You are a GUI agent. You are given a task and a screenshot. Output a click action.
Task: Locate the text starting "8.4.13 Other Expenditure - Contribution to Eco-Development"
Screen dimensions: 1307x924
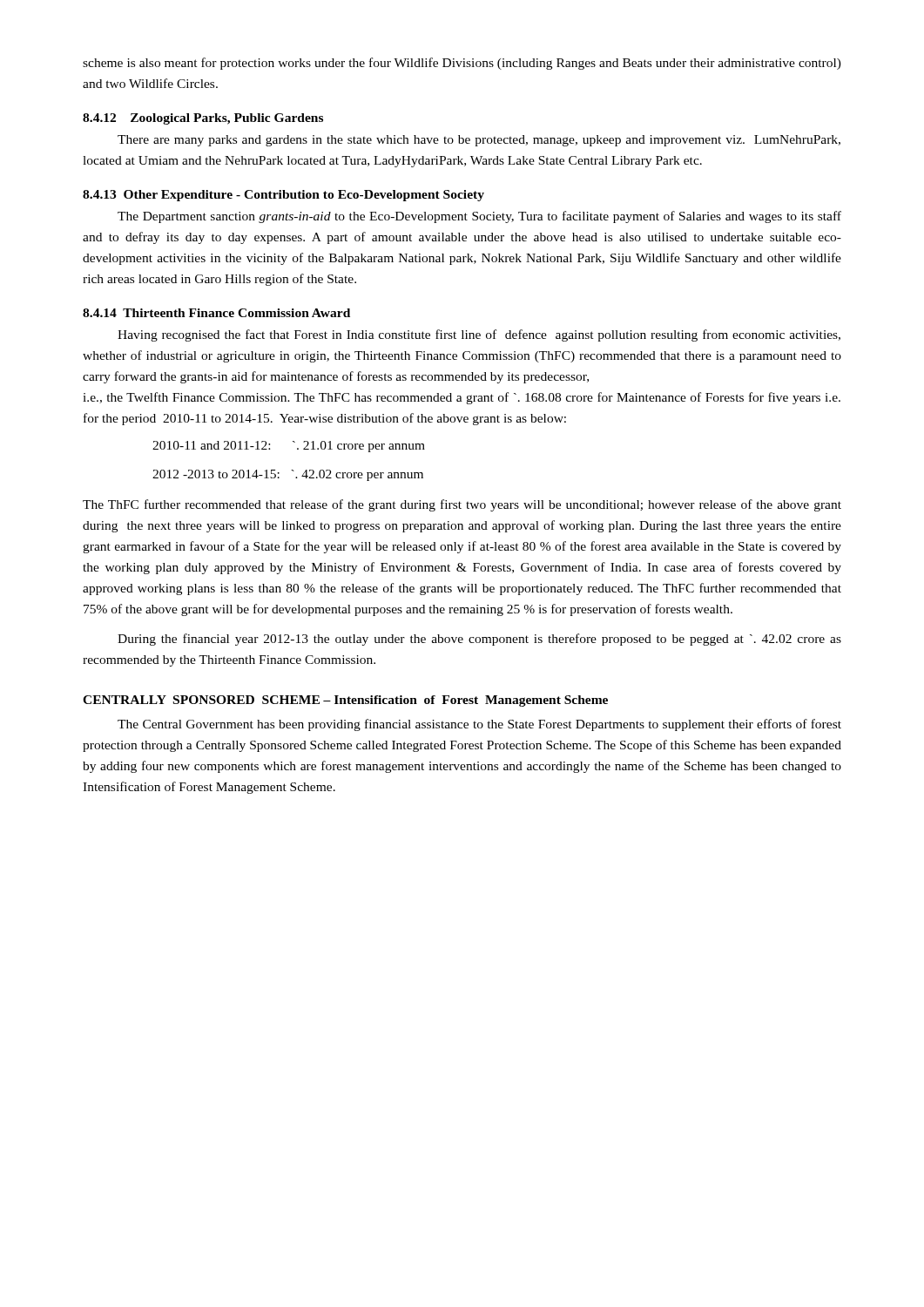click(x=283, y=194)
